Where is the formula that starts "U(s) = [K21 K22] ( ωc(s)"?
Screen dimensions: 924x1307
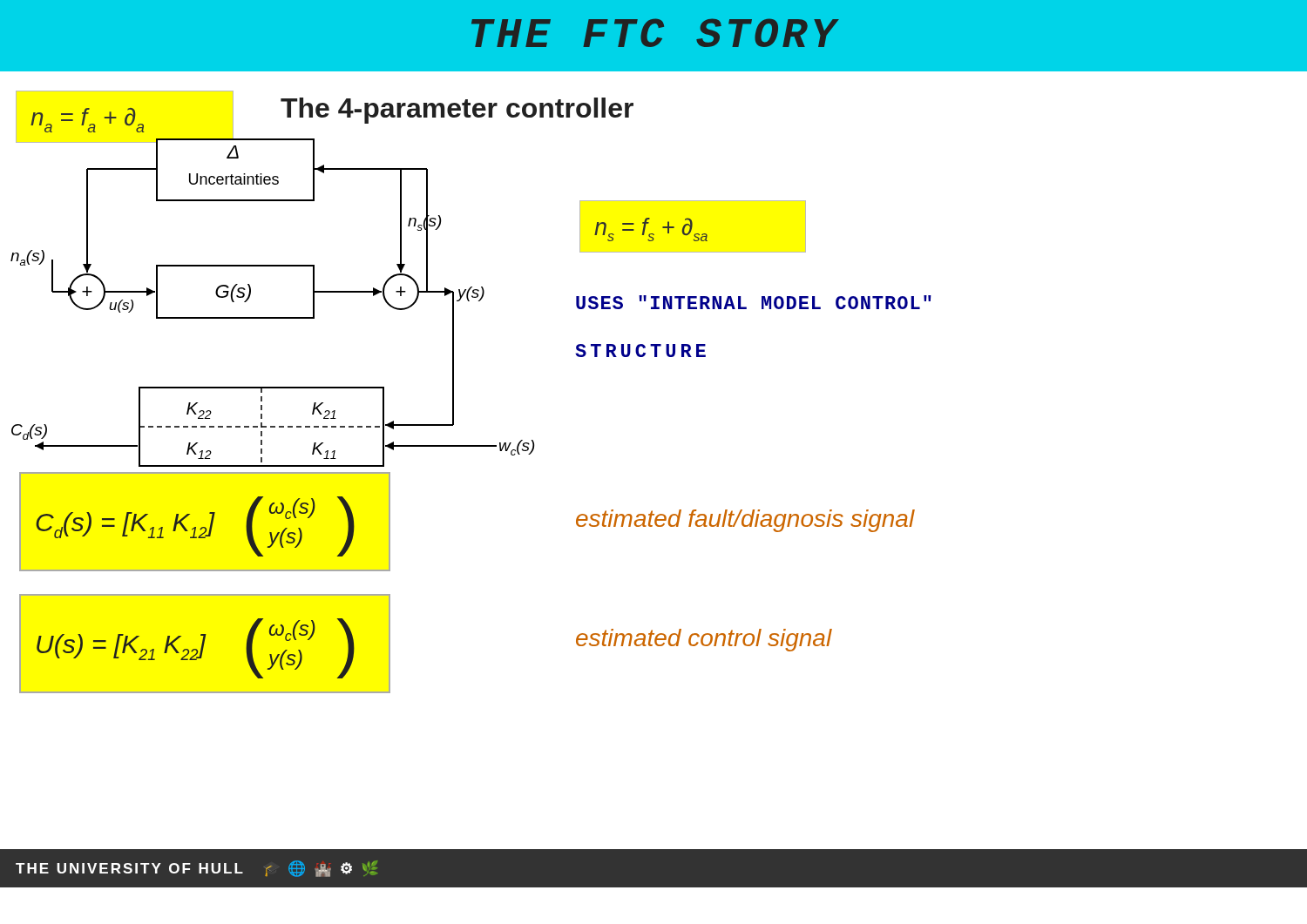205,642
